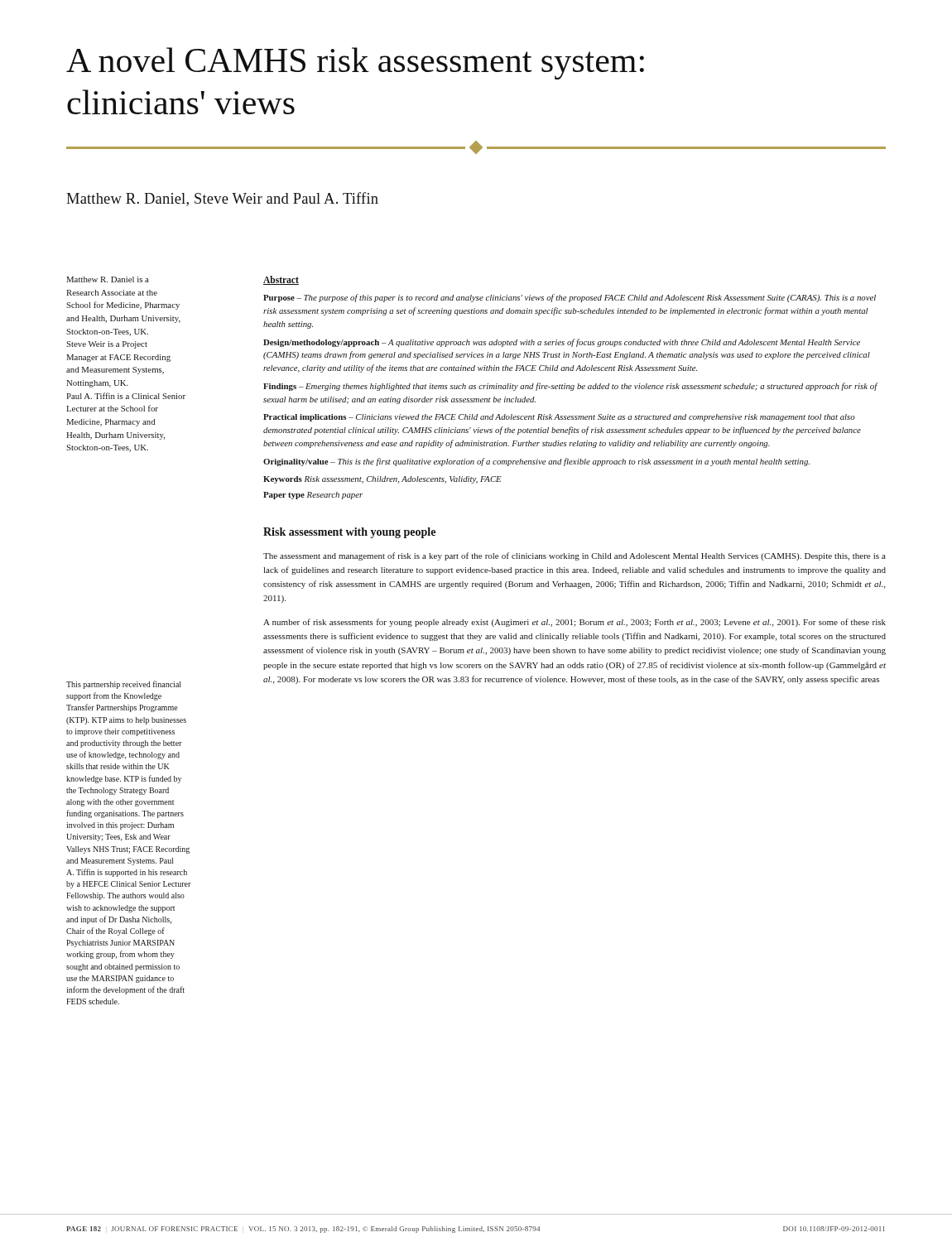Locate the region starting "A novel CAMHS risk"
The height and width of the screenshot is (1242, 952).
(x=355, y=63)
